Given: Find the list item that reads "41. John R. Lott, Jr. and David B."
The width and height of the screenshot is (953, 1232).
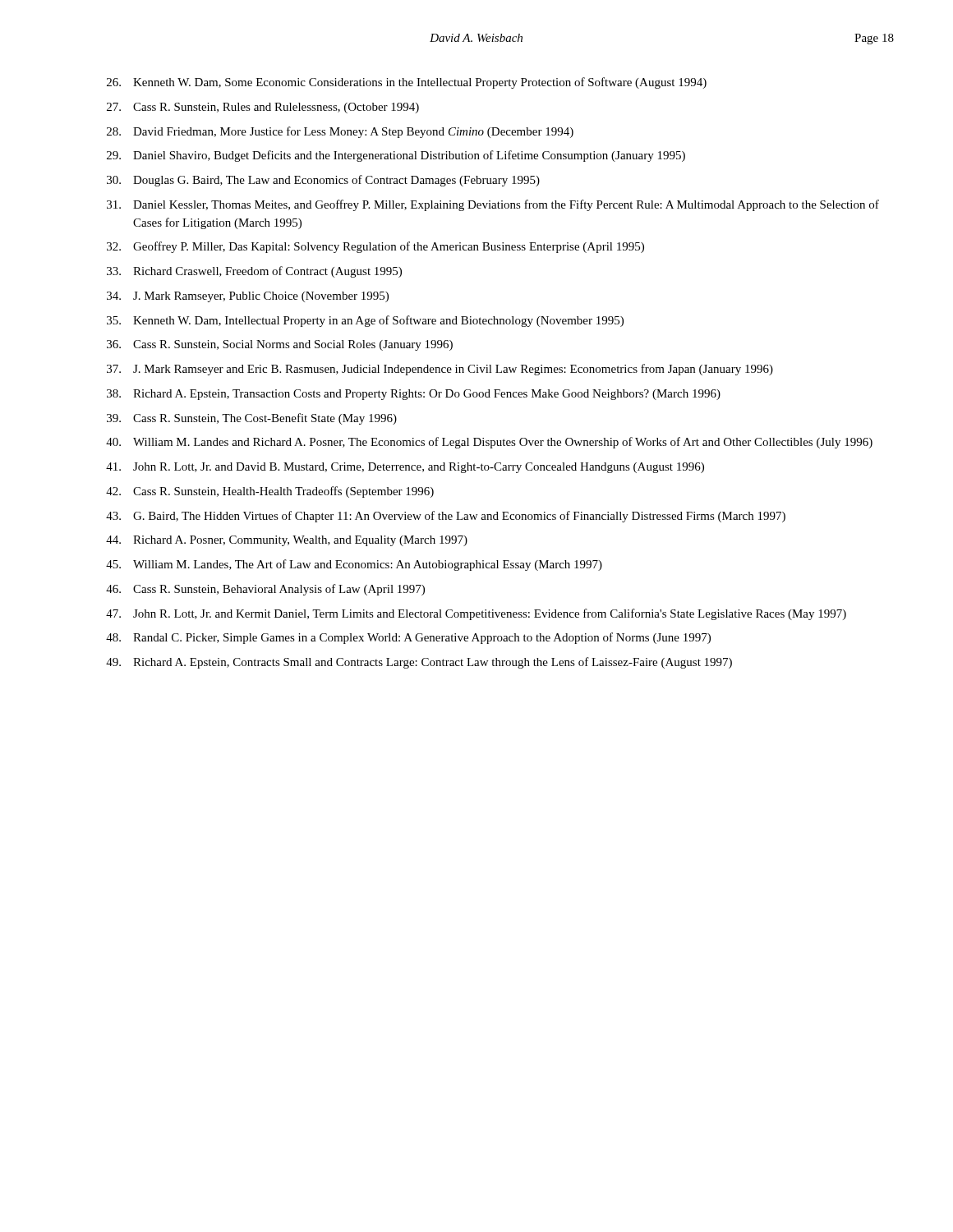Looking at the screenshot, I should coord(485,467).
